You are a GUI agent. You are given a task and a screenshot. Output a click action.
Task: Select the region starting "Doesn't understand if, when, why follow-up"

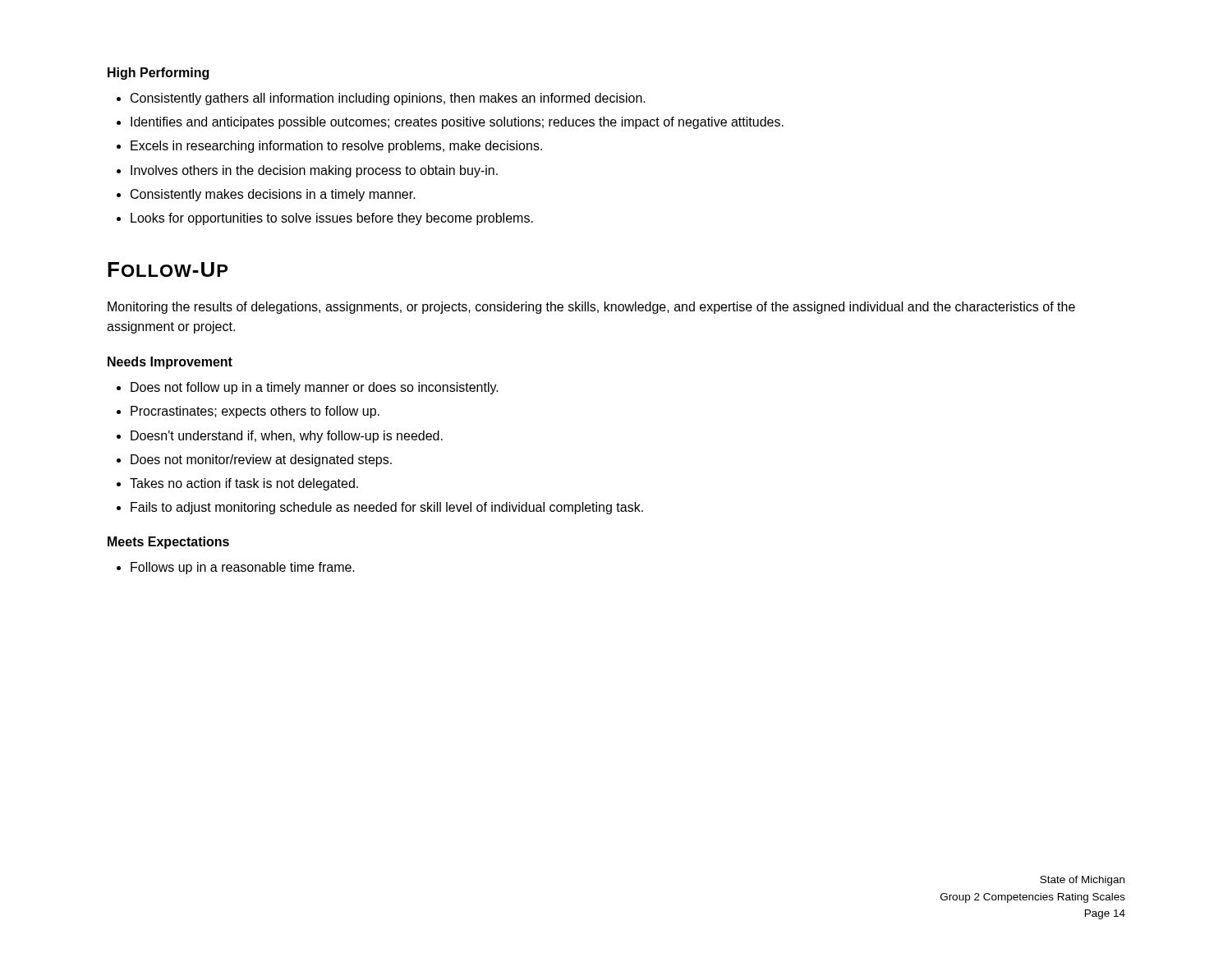[x=287, y=437]
